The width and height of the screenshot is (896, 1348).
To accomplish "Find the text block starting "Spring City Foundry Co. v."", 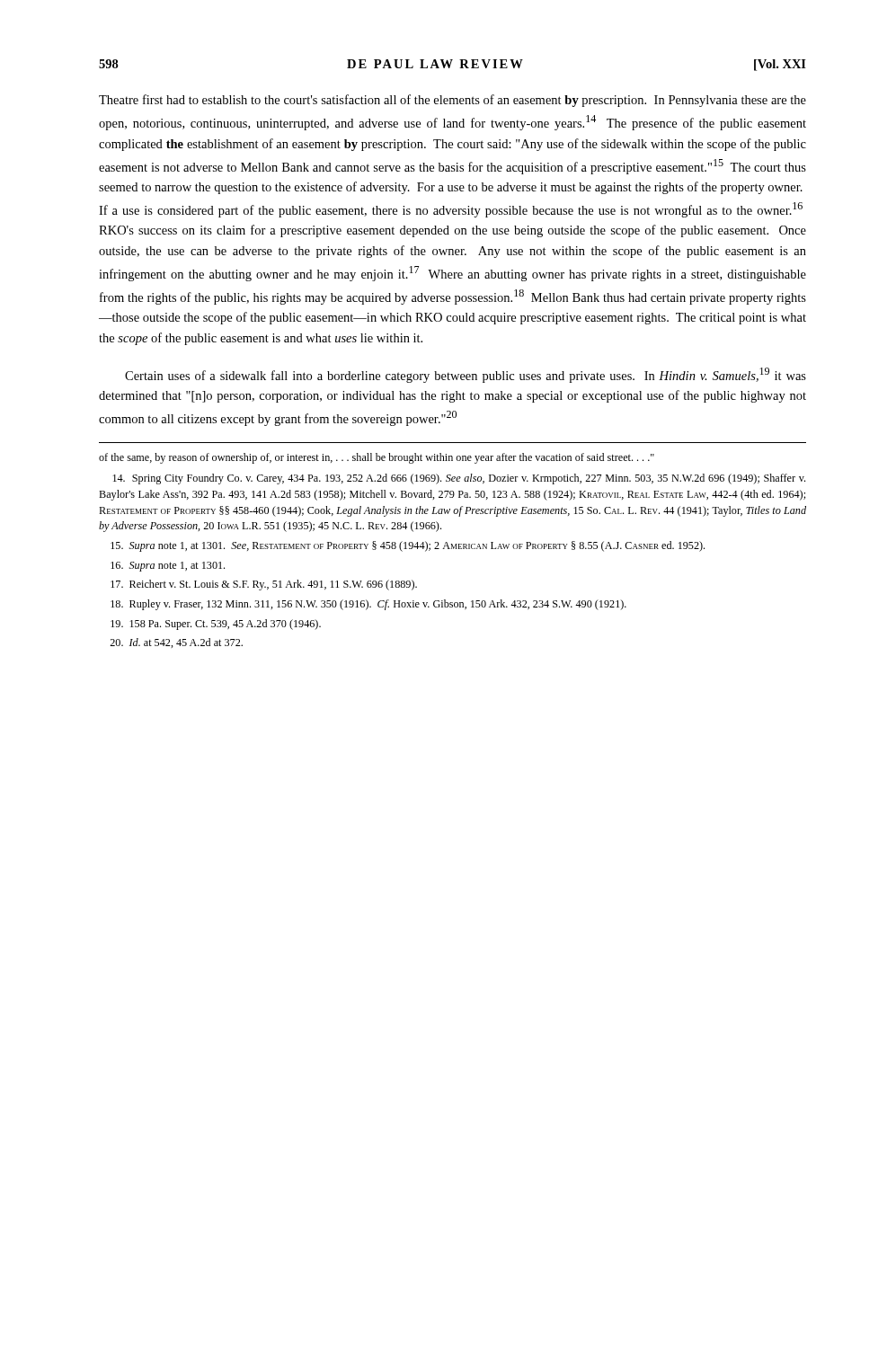I will point(452,503).
